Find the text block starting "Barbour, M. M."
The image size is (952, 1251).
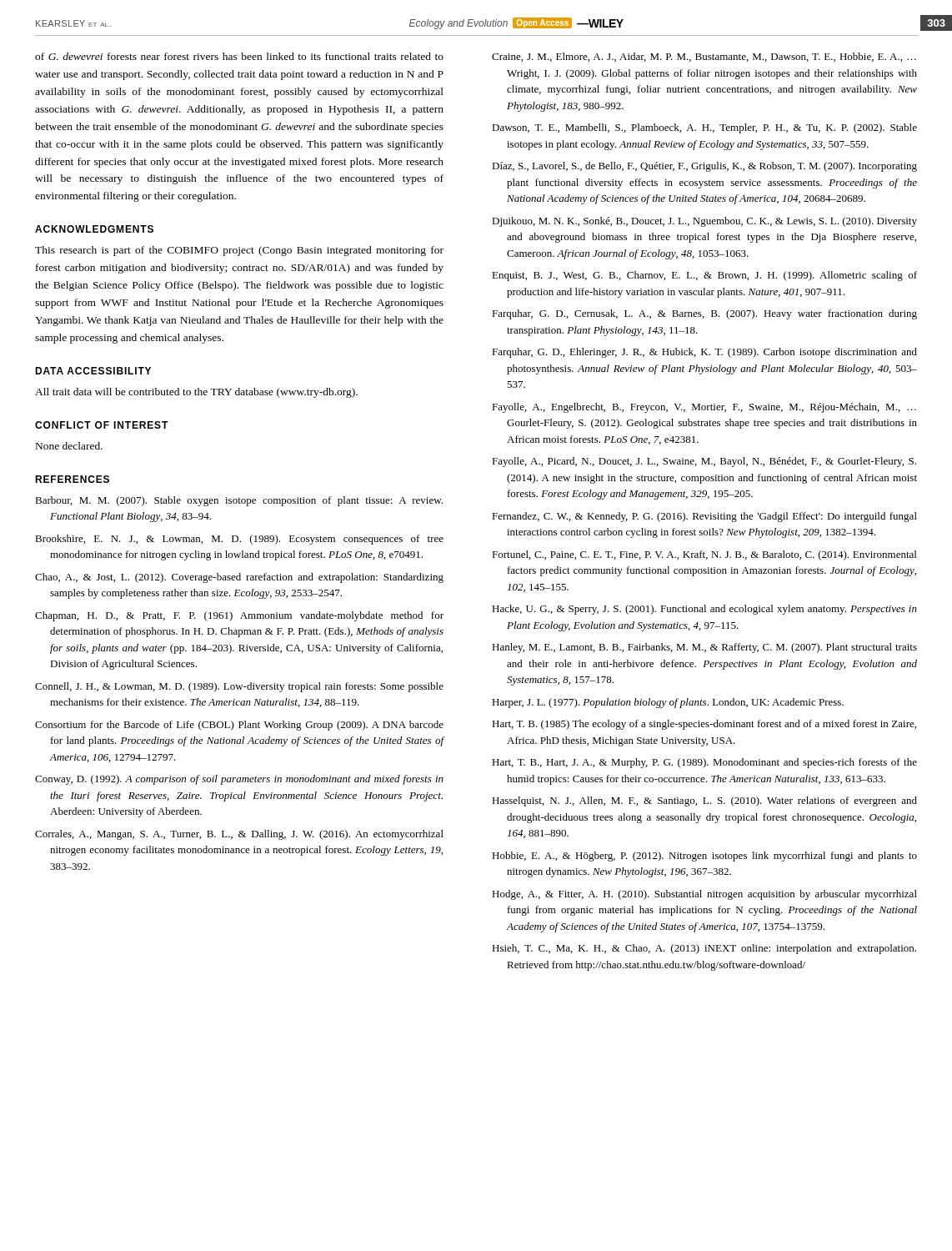[239, 508]
